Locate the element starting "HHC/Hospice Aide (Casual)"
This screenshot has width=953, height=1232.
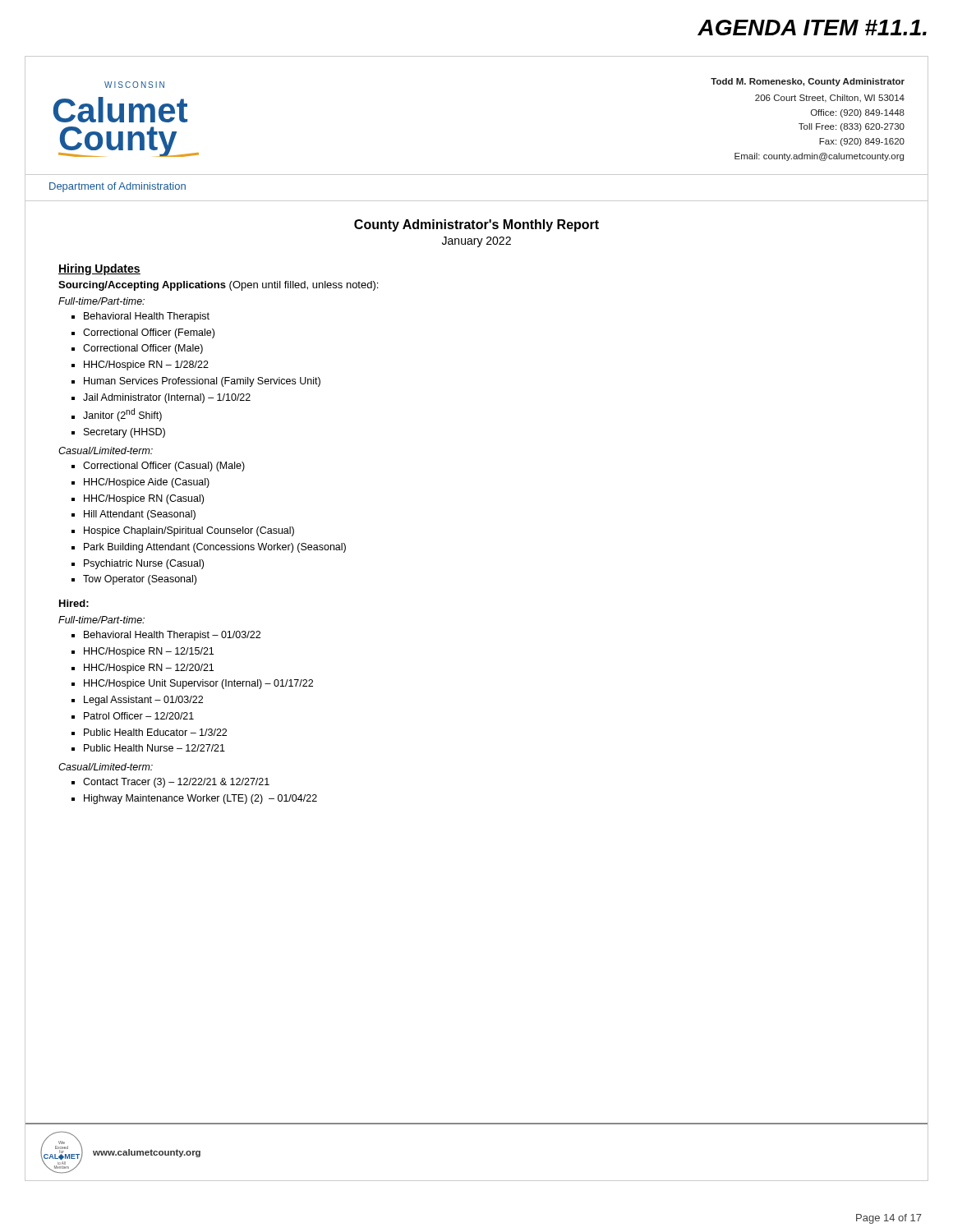click(146, 482)
